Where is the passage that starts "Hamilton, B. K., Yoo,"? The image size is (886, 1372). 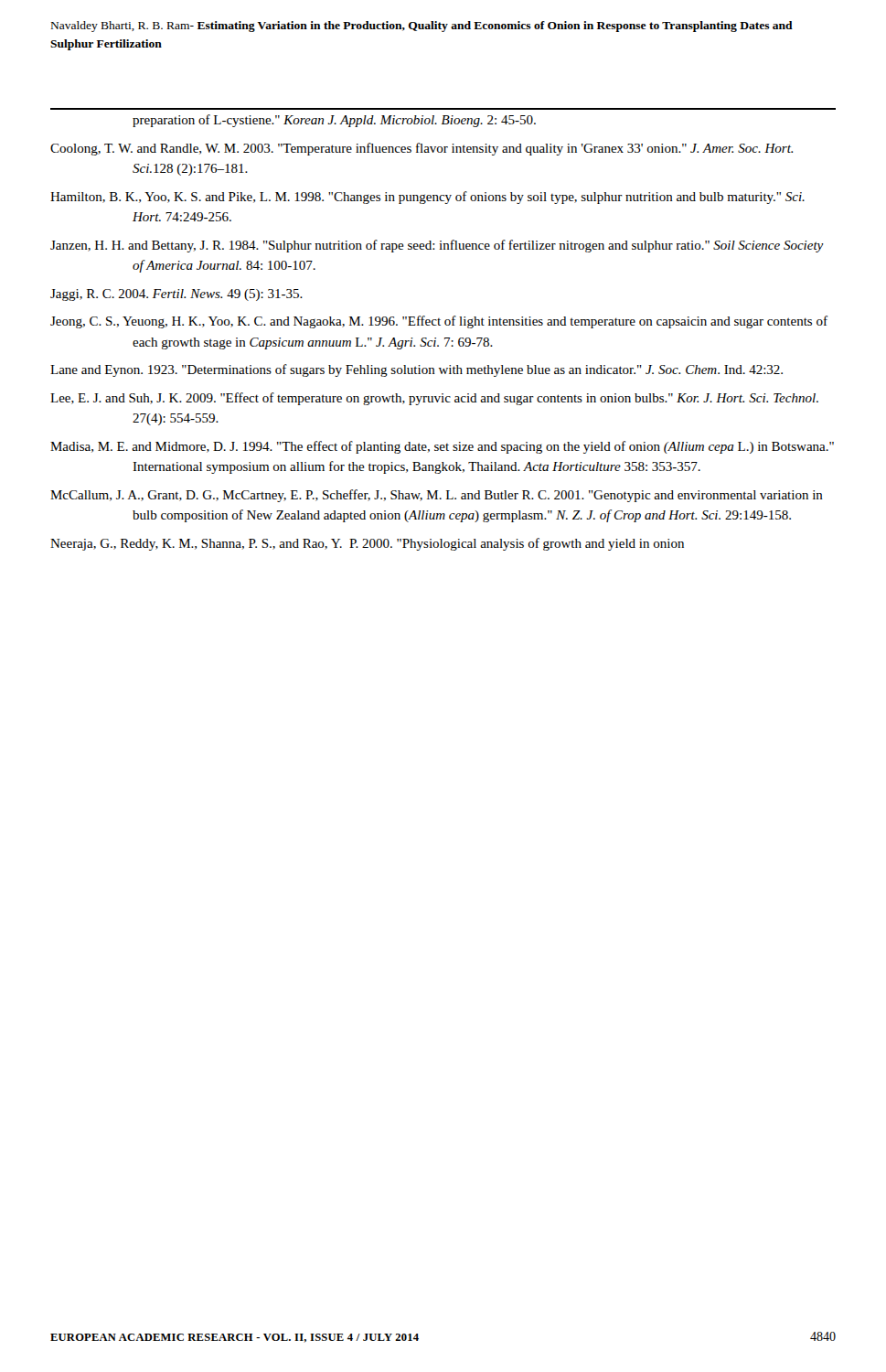(443, 207)
